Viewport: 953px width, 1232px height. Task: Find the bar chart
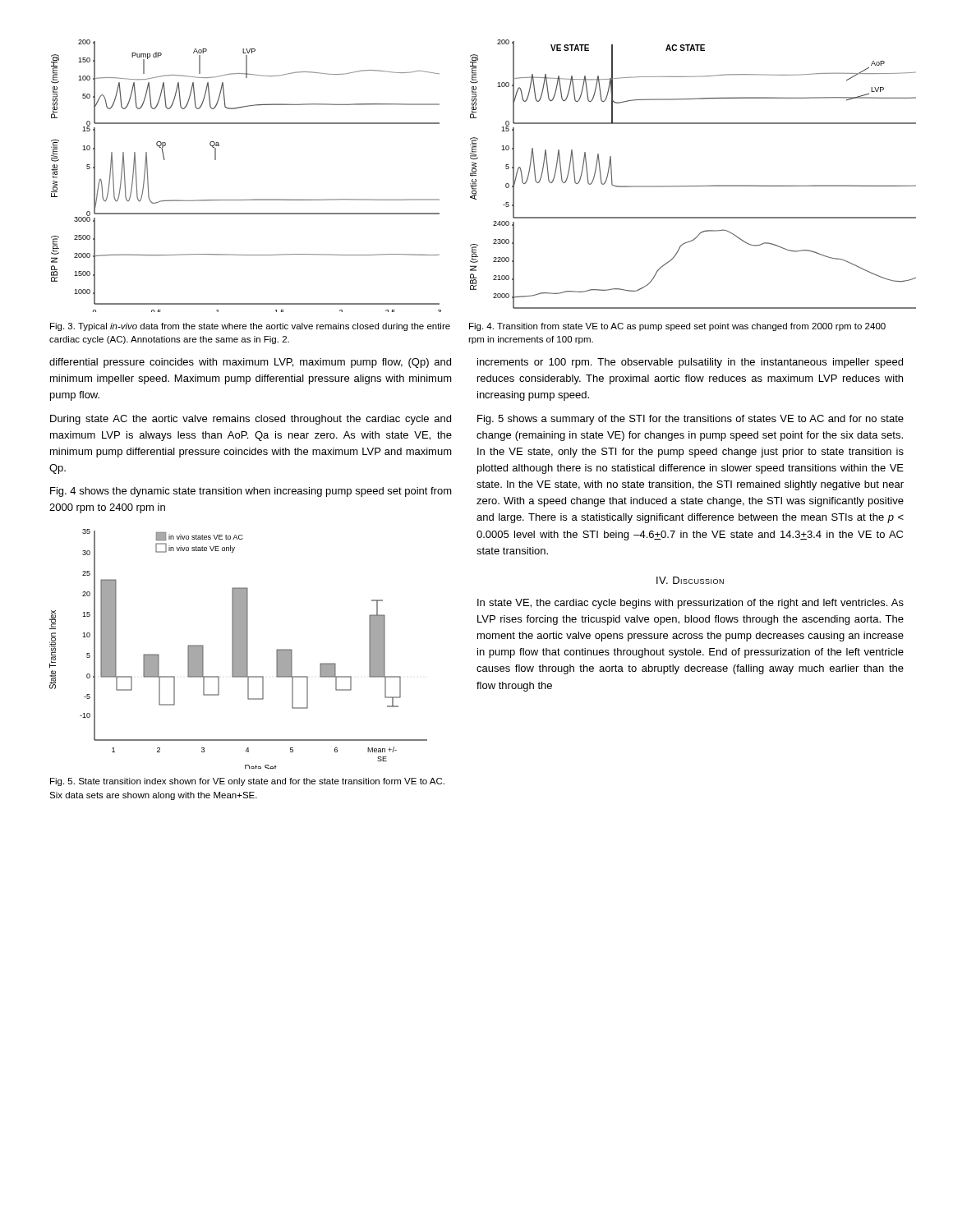tap(251, 647)
